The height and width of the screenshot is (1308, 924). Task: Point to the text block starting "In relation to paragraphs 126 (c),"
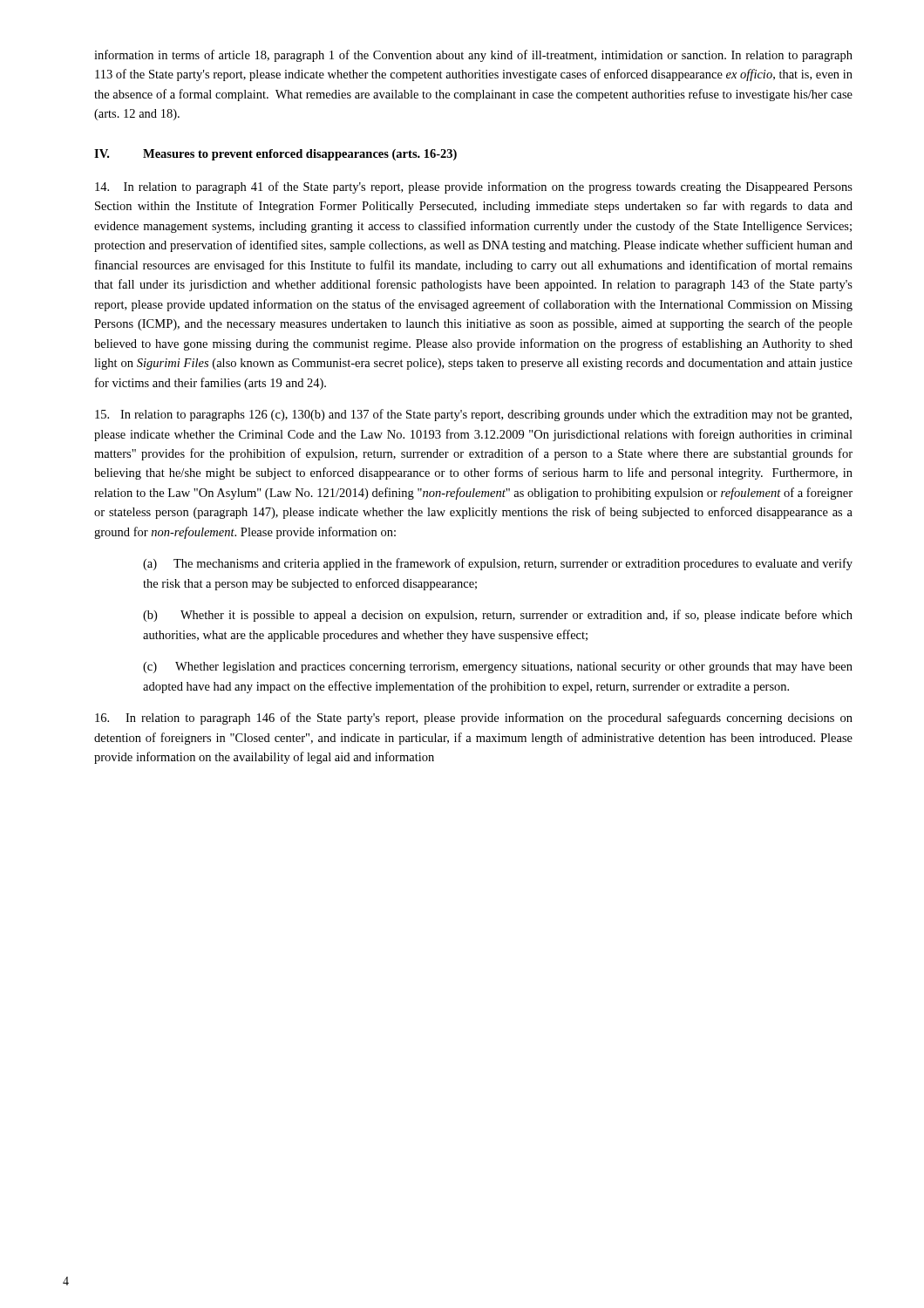pyautogui.click(x=473, y=473)
